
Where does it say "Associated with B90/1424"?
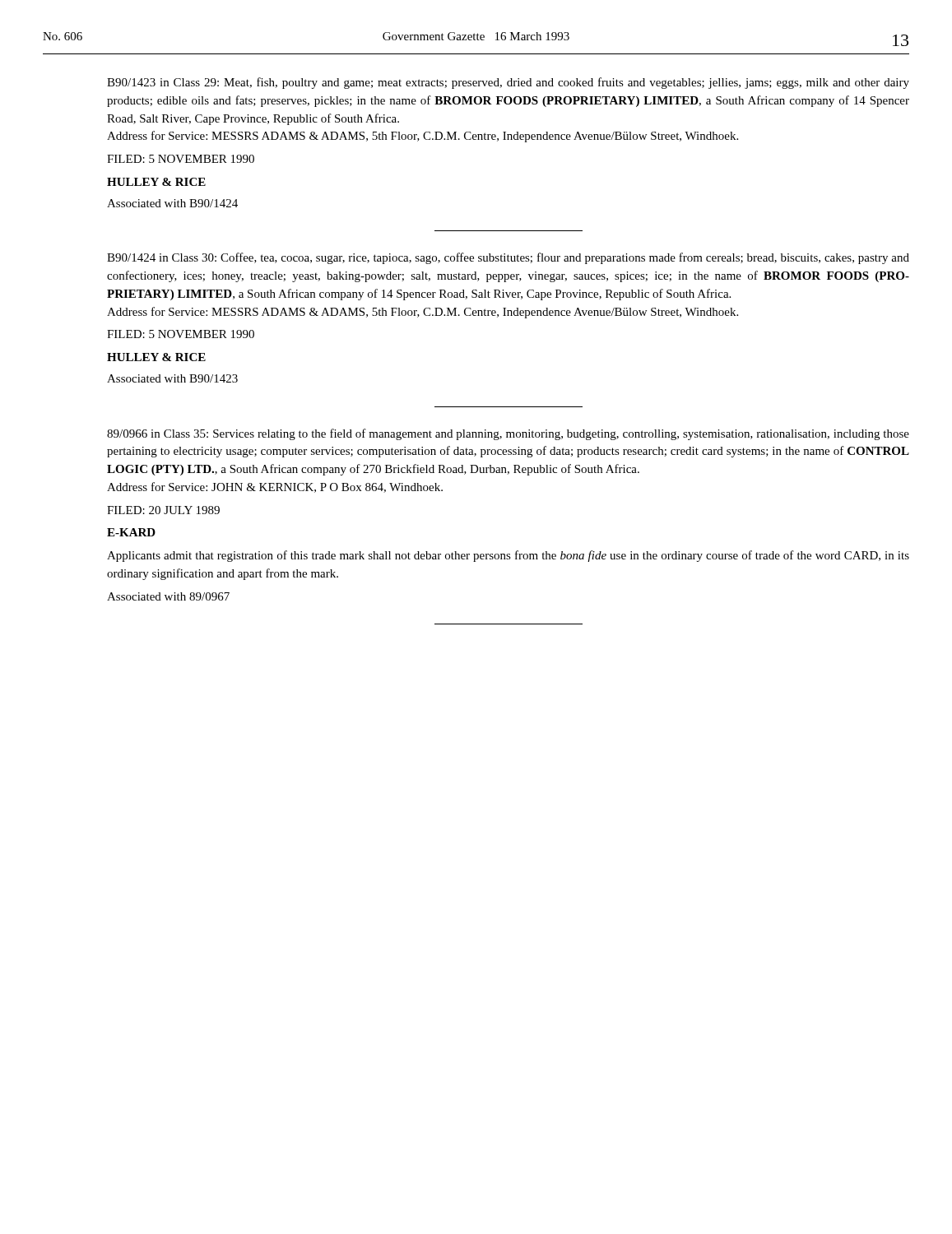(172, 203)
